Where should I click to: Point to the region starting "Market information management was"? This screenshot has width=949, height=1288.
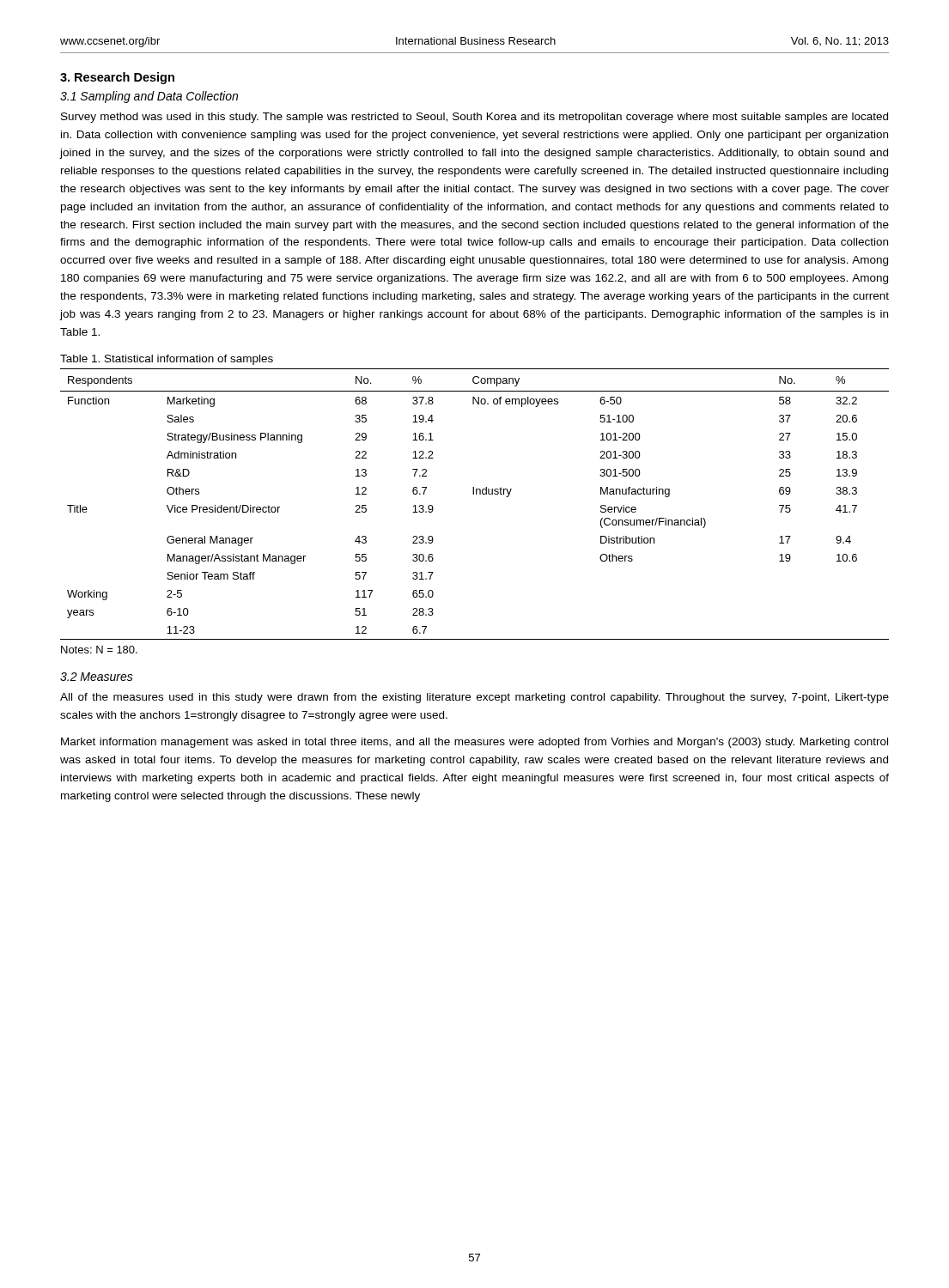[x=474, y=768]
